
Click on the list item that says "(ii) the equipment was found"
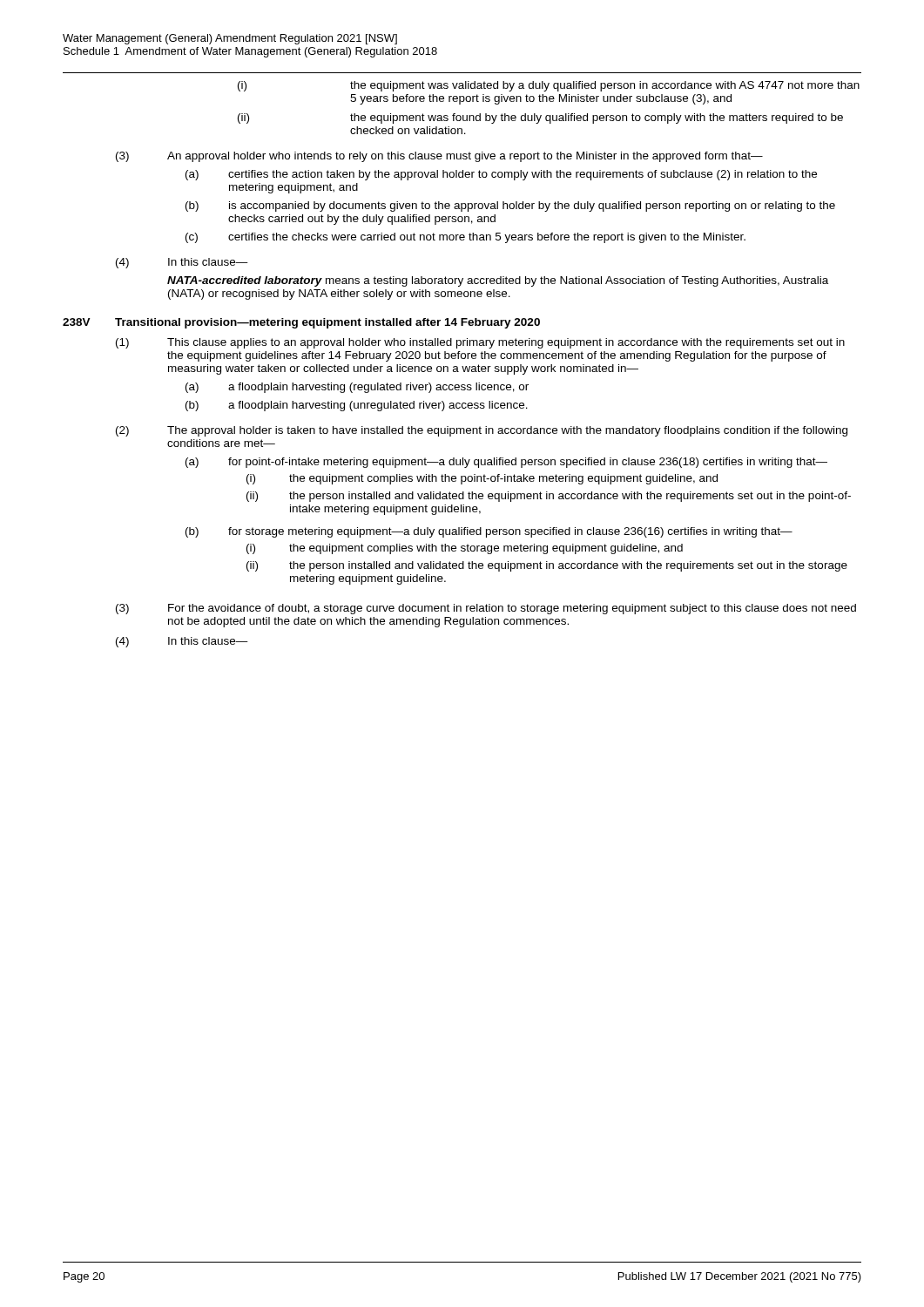462,124
